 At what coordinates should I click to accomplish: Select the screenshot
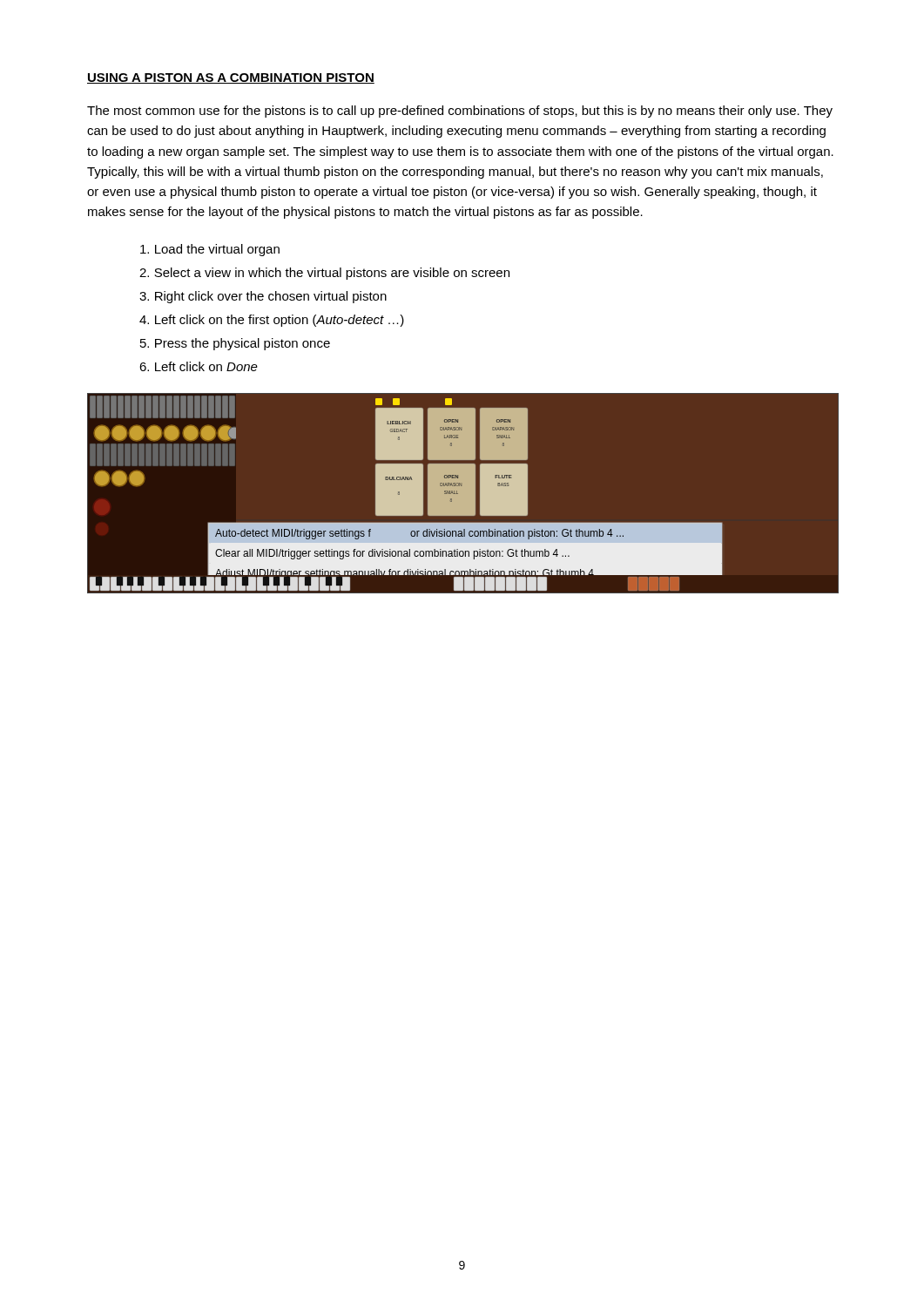463,493
